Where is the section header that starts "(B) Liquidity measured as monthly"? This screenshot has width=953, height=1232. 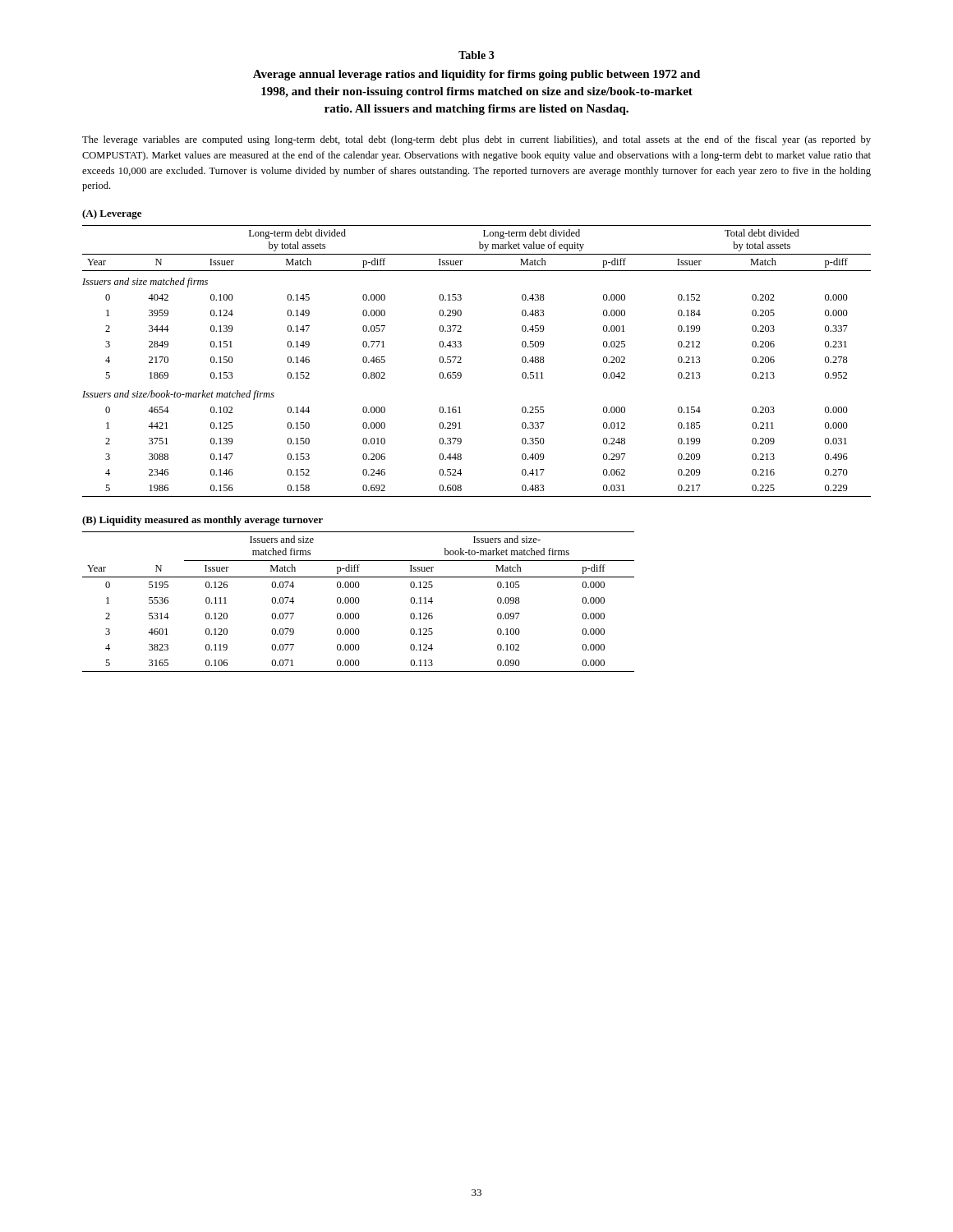click(203, 520)
